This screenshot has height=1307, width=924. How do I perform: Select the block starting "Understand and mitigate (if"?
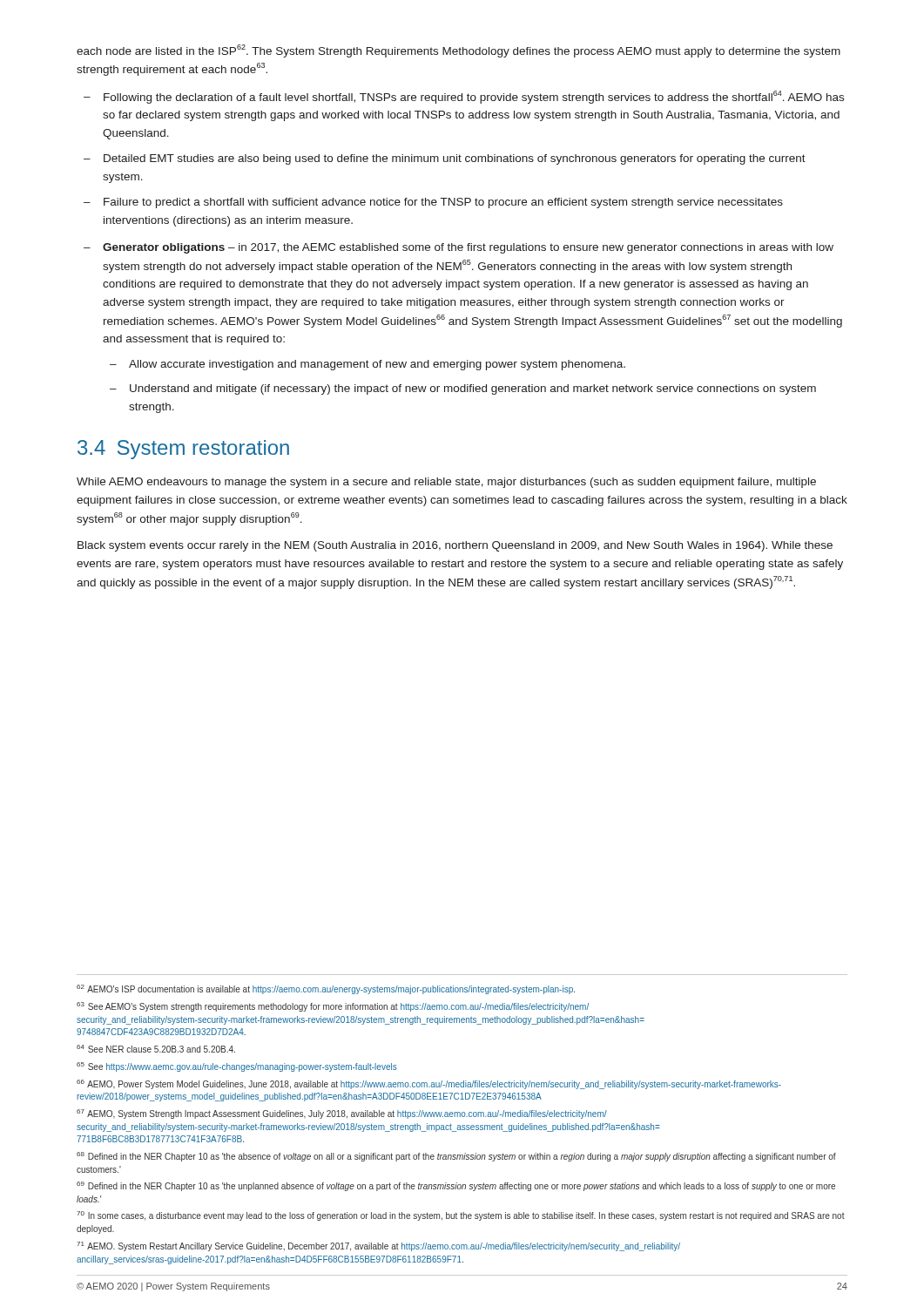(x=475, y=398)
